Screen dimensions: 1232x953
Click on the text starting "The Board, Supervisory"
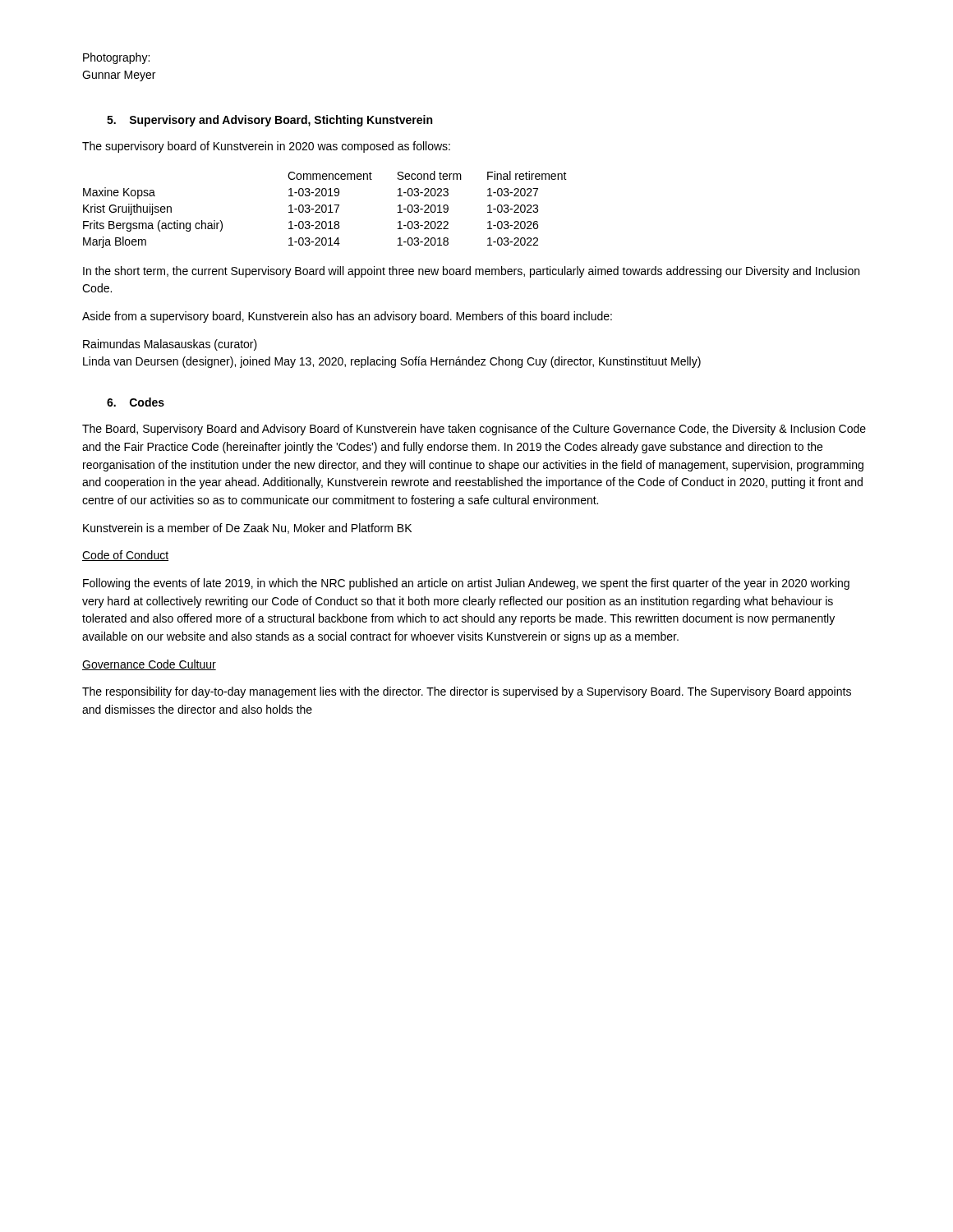(x=474, y=464)
